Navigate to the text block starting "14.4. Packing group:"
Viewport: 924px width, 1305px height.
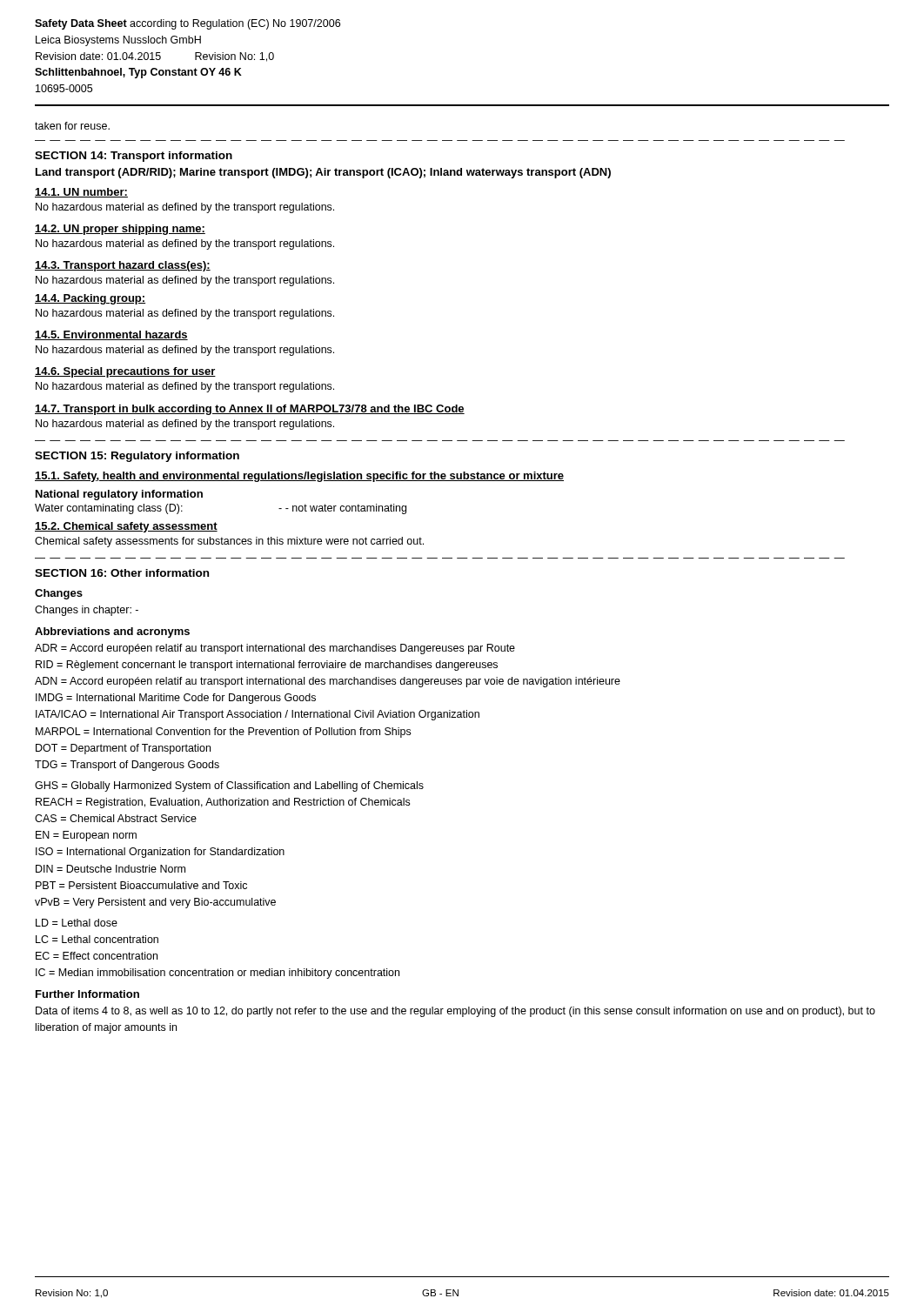pyautogui.click(x=90, y=298)
